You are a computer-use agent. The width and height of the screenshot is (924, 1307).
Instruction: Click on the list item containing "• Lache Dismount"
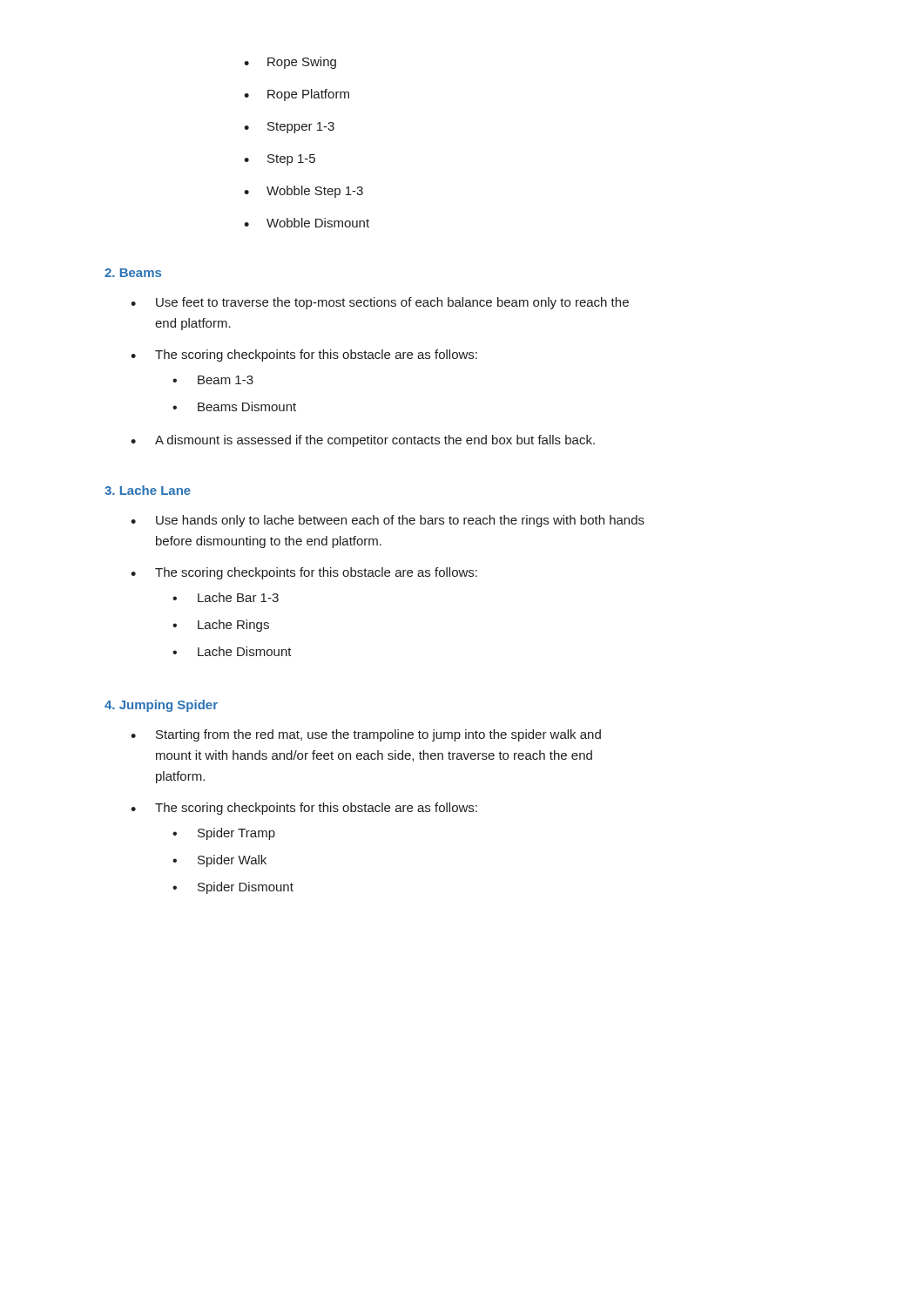pos(232,652)
